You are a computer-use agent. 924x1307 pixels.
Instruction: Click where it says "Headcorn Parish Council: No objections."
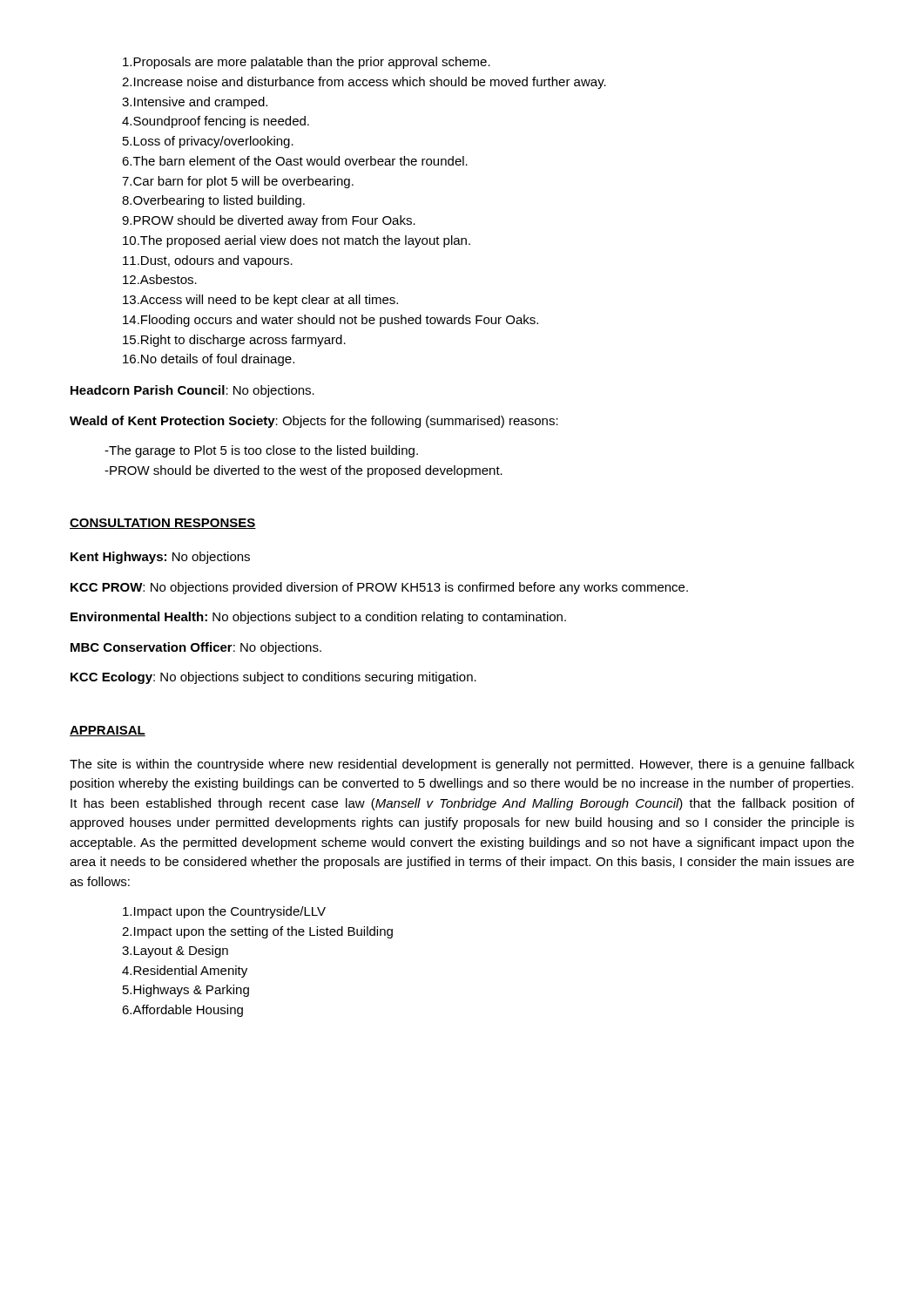192,390
